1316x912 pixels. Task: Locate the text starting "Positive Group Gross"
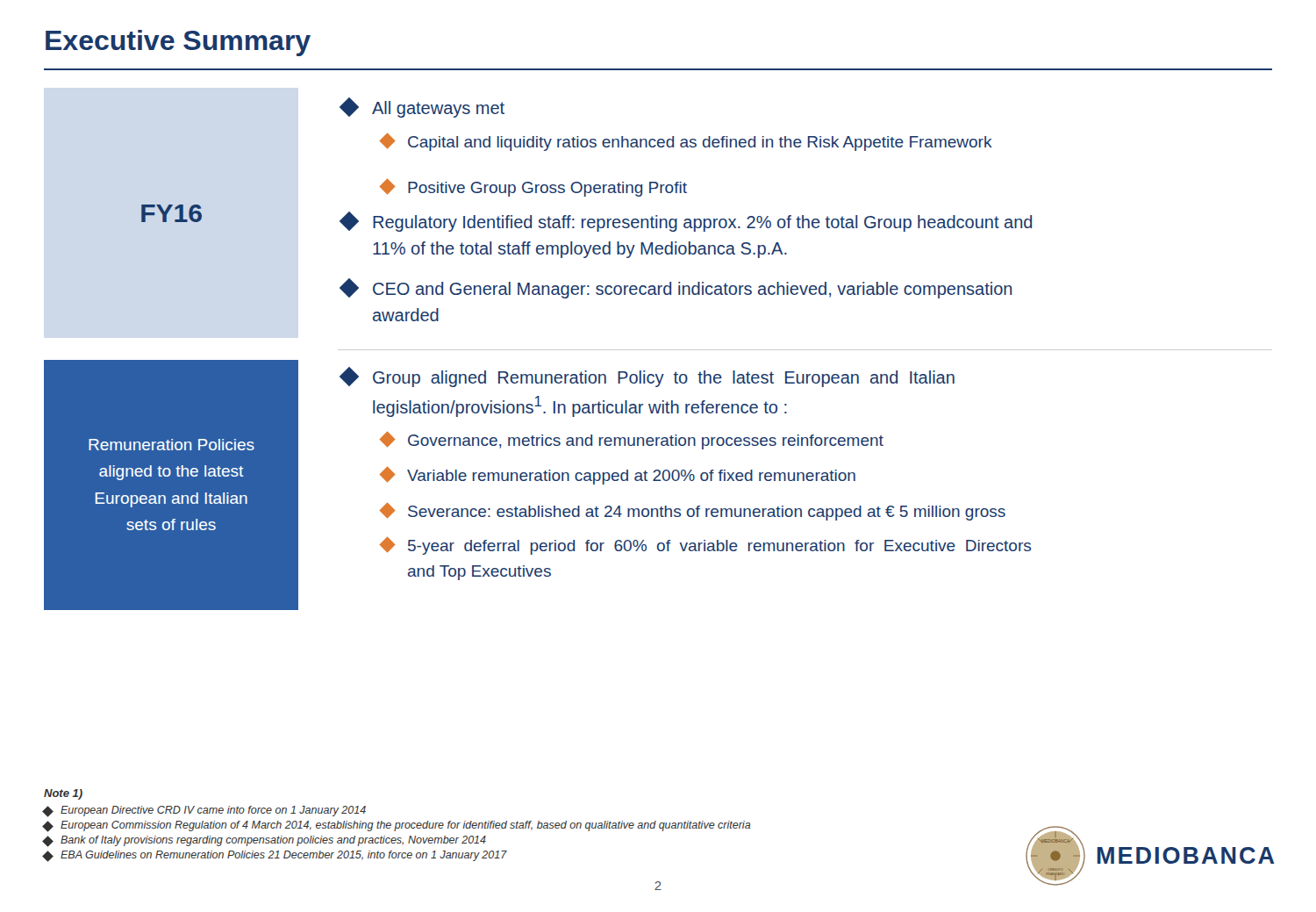[534, 188]
